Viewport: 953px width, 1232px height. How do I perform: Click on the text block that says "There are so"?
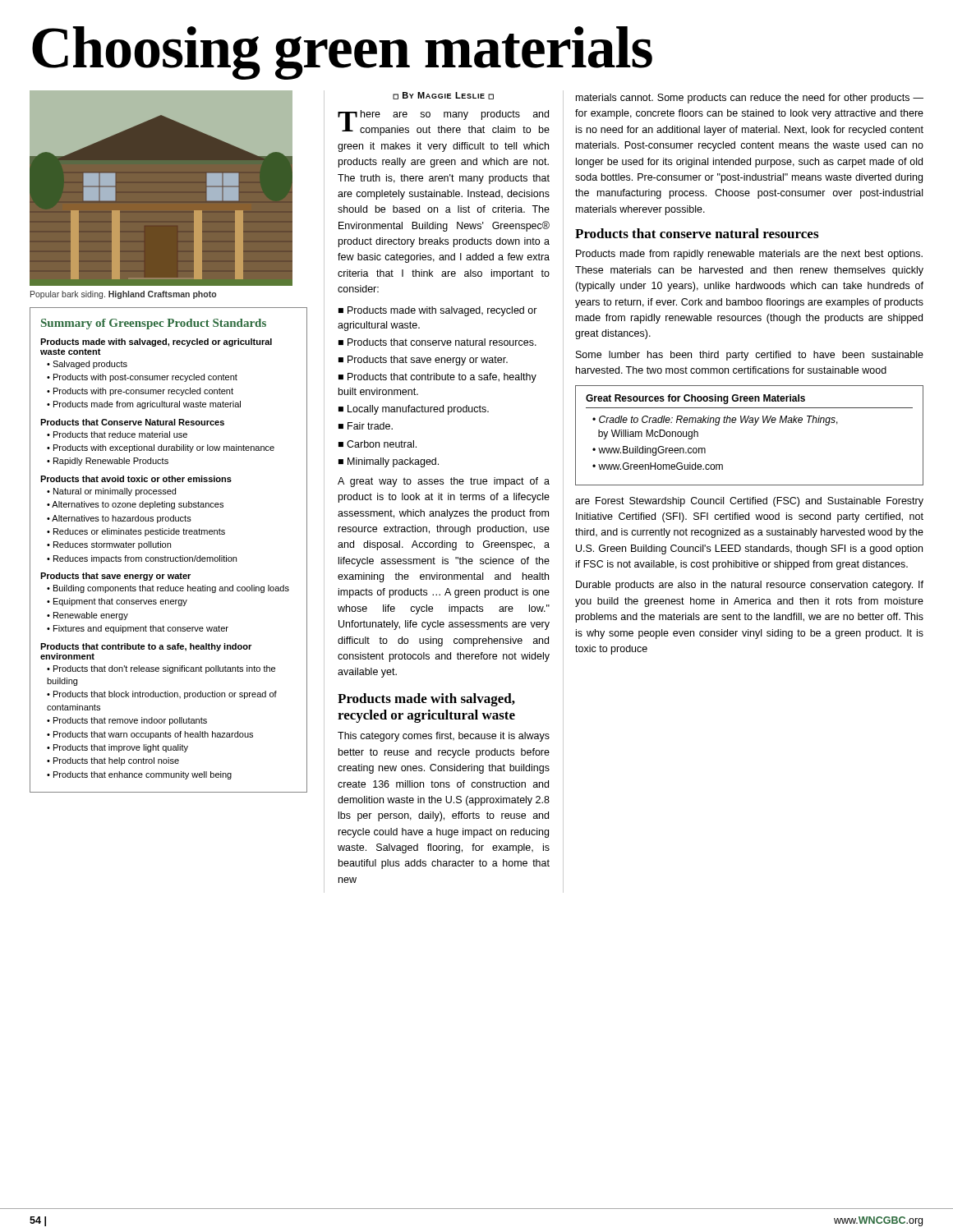[444, 201]
